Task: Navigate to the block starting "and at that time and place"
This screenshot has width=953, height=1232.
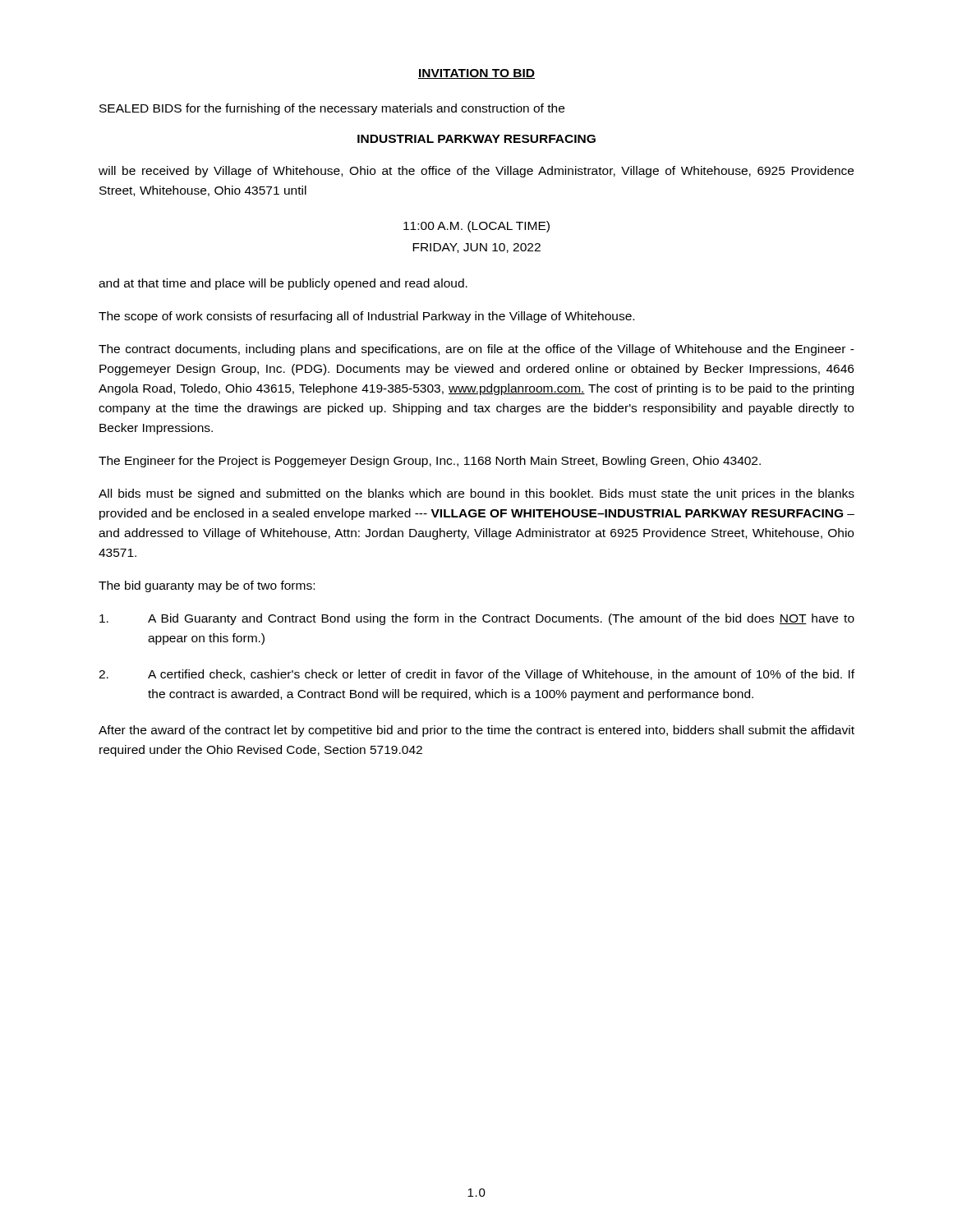Action: tap(283, 283)
